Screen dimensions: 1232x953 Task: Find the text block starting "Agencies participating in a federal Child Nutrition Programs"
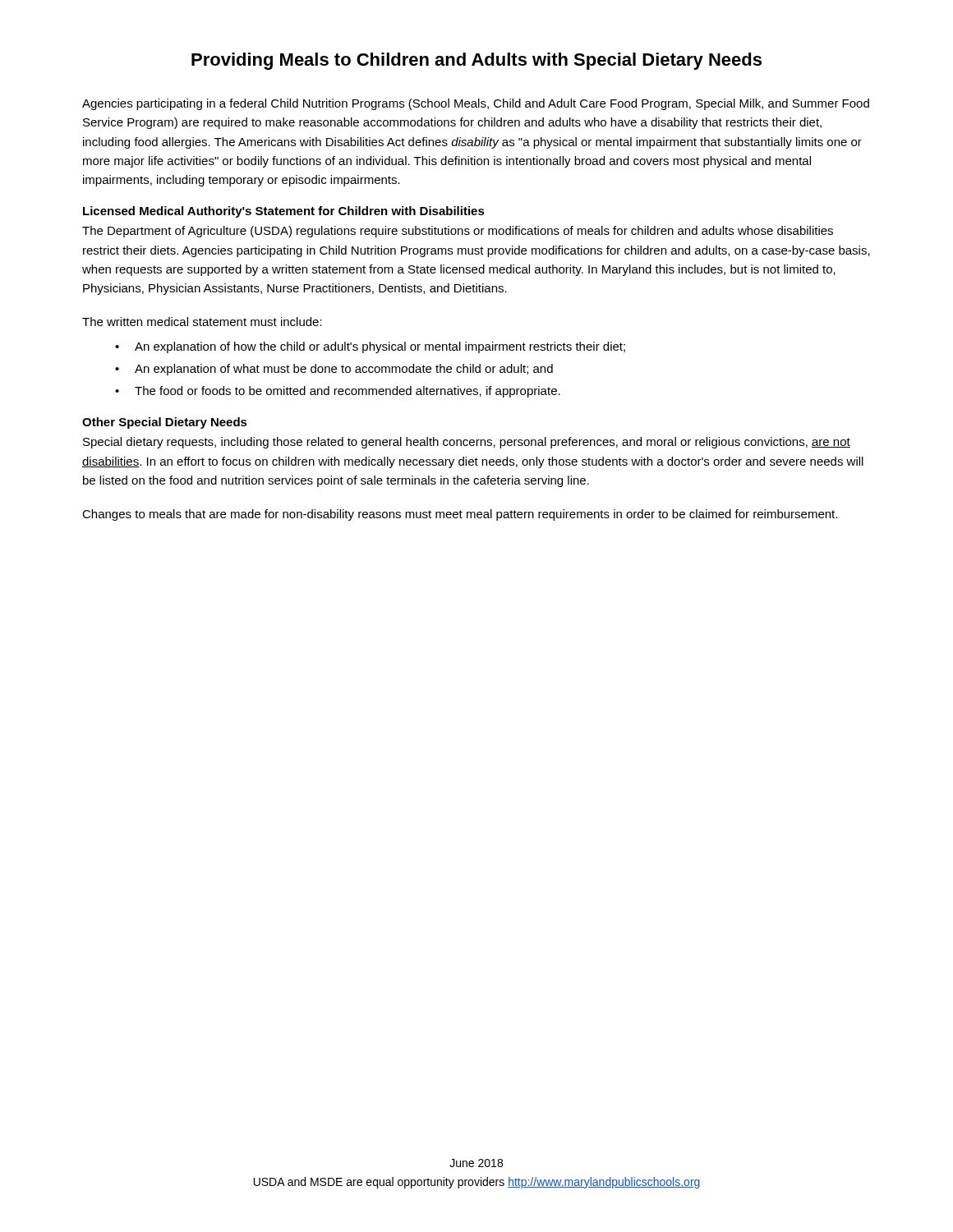pos(476,141)
